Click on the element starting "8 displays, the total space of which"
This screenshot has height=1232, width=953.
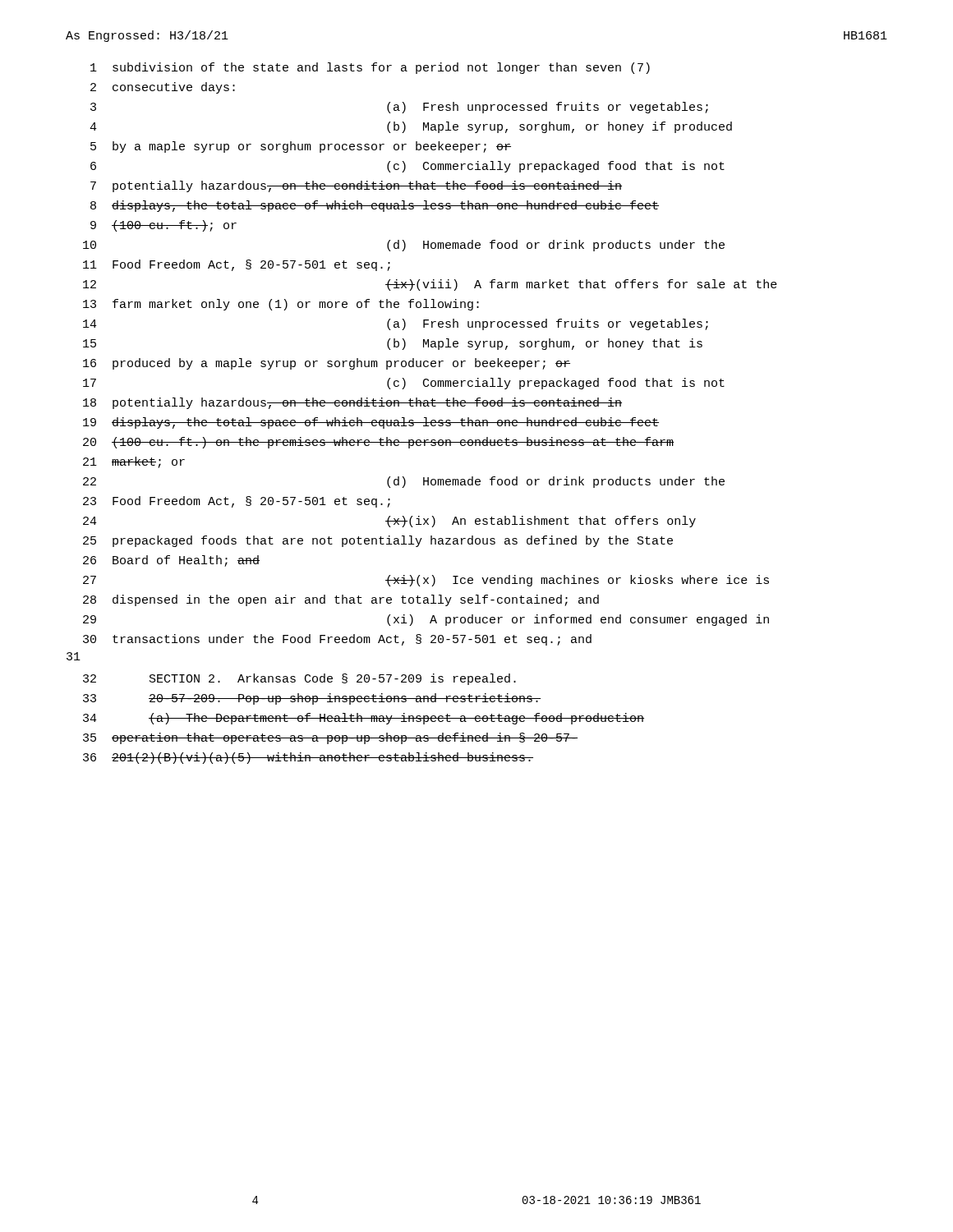pos(476,207)
